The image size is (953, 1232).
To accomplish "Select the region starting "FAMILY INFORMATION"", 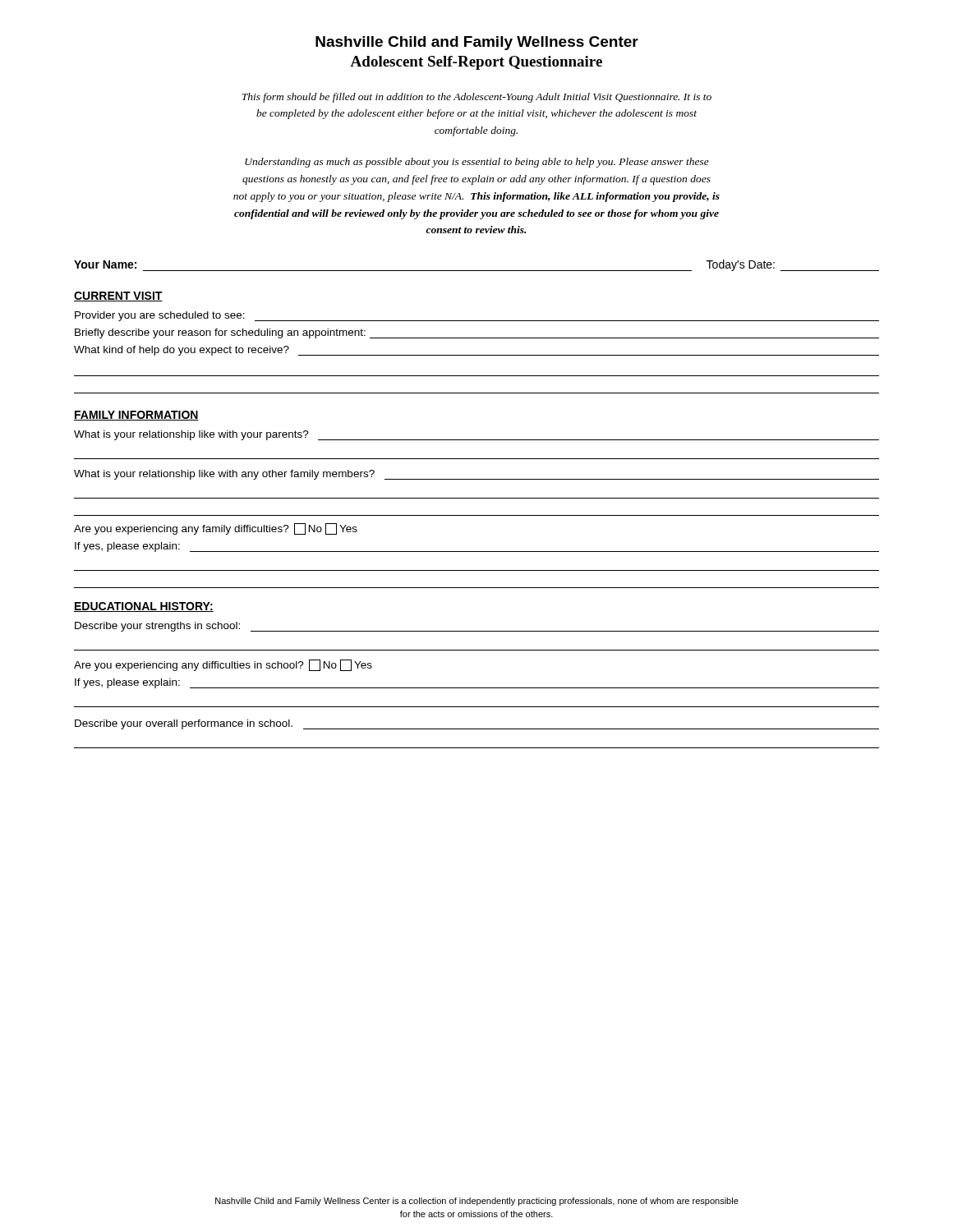I will tap(136, 415).
